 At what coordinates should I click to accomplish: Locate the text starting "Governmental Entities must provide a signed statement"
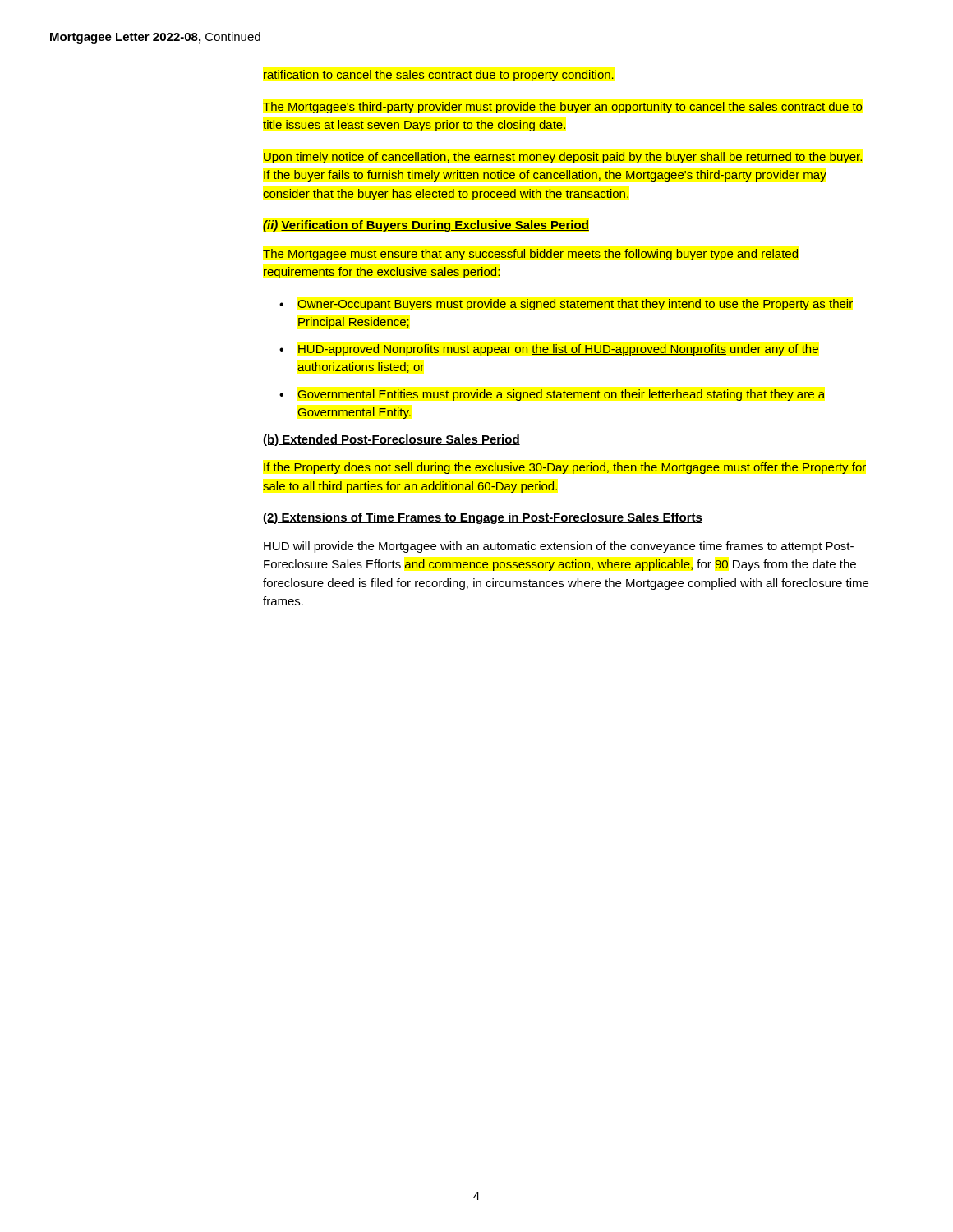click(561, 403)
